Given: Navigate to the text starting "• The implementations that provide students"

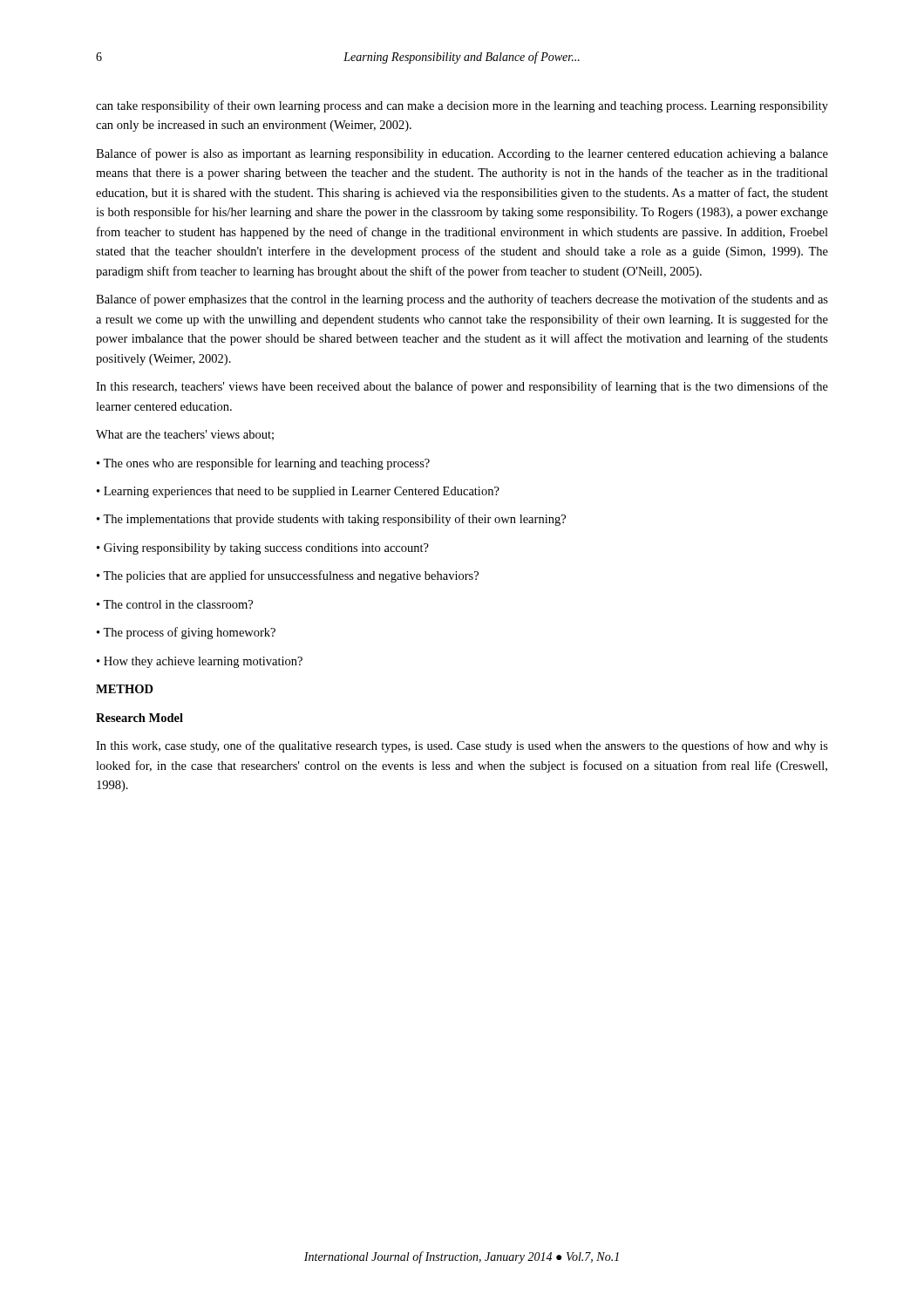Looking at the screenshot, I should [x=462, y=519].
